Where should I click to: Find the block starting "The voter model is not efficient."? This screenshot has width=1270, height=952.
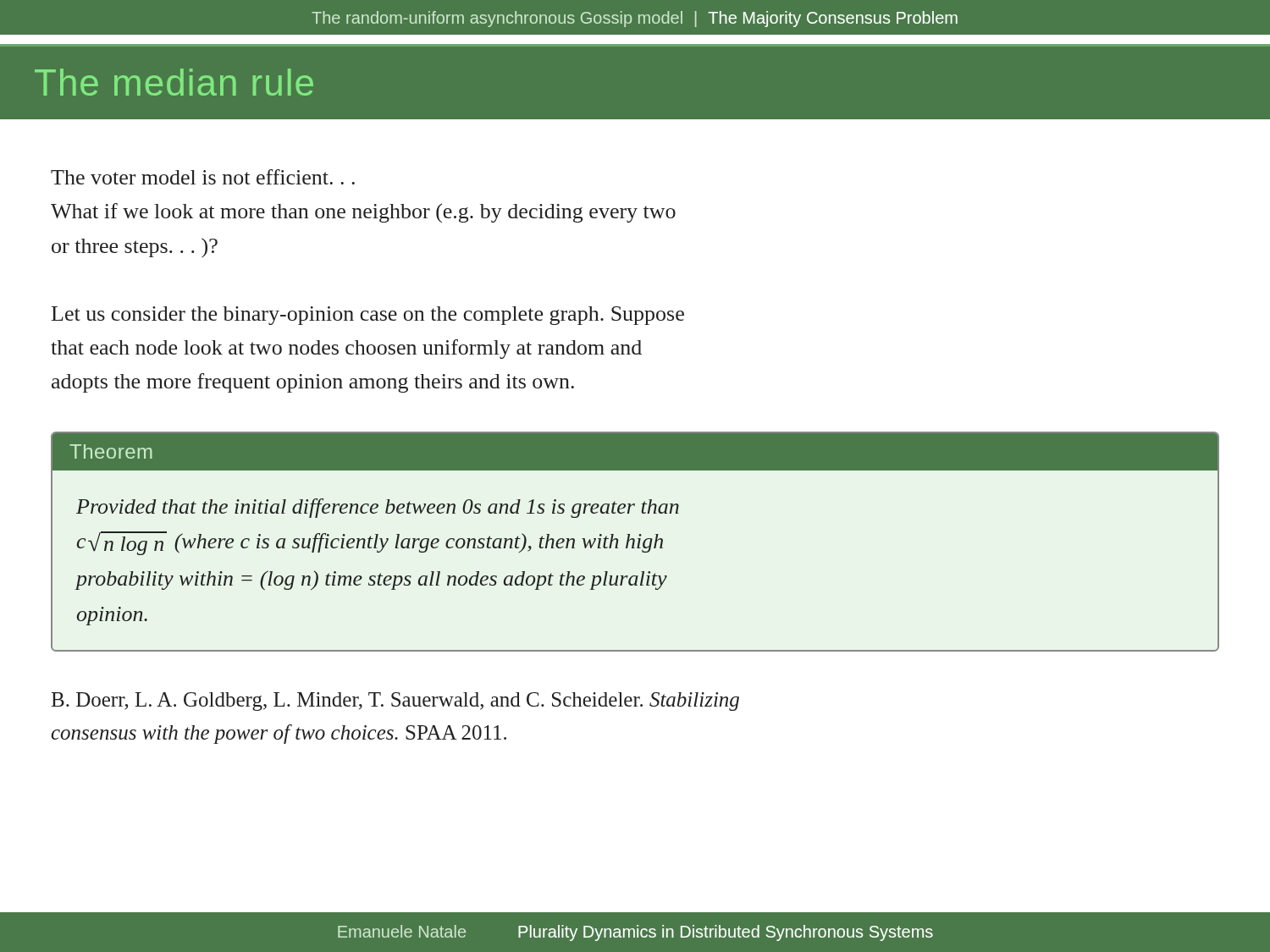click(363, 211)
